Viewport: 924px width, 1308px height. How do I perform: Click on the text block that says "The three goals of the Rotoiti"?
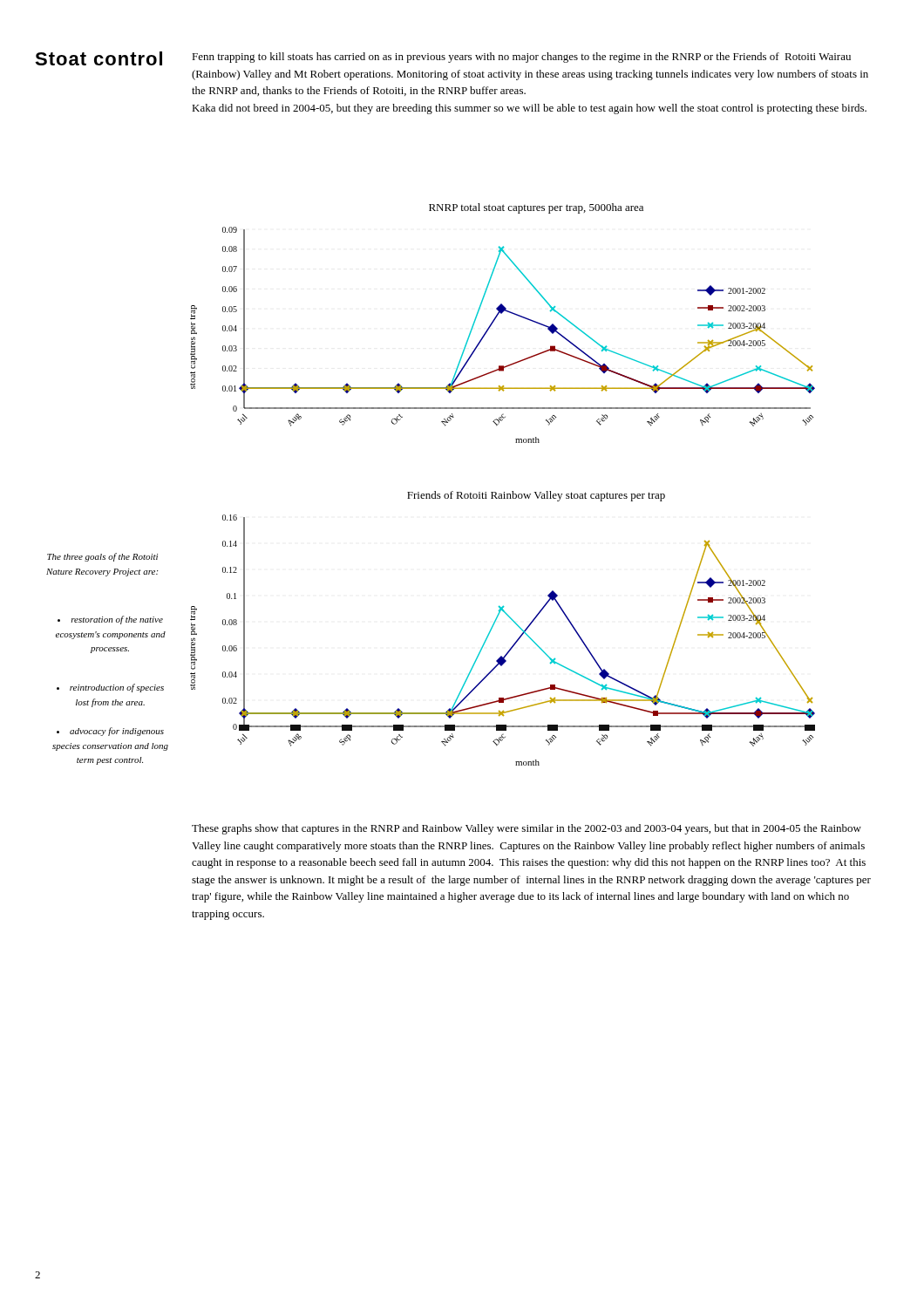pos(102,563)
